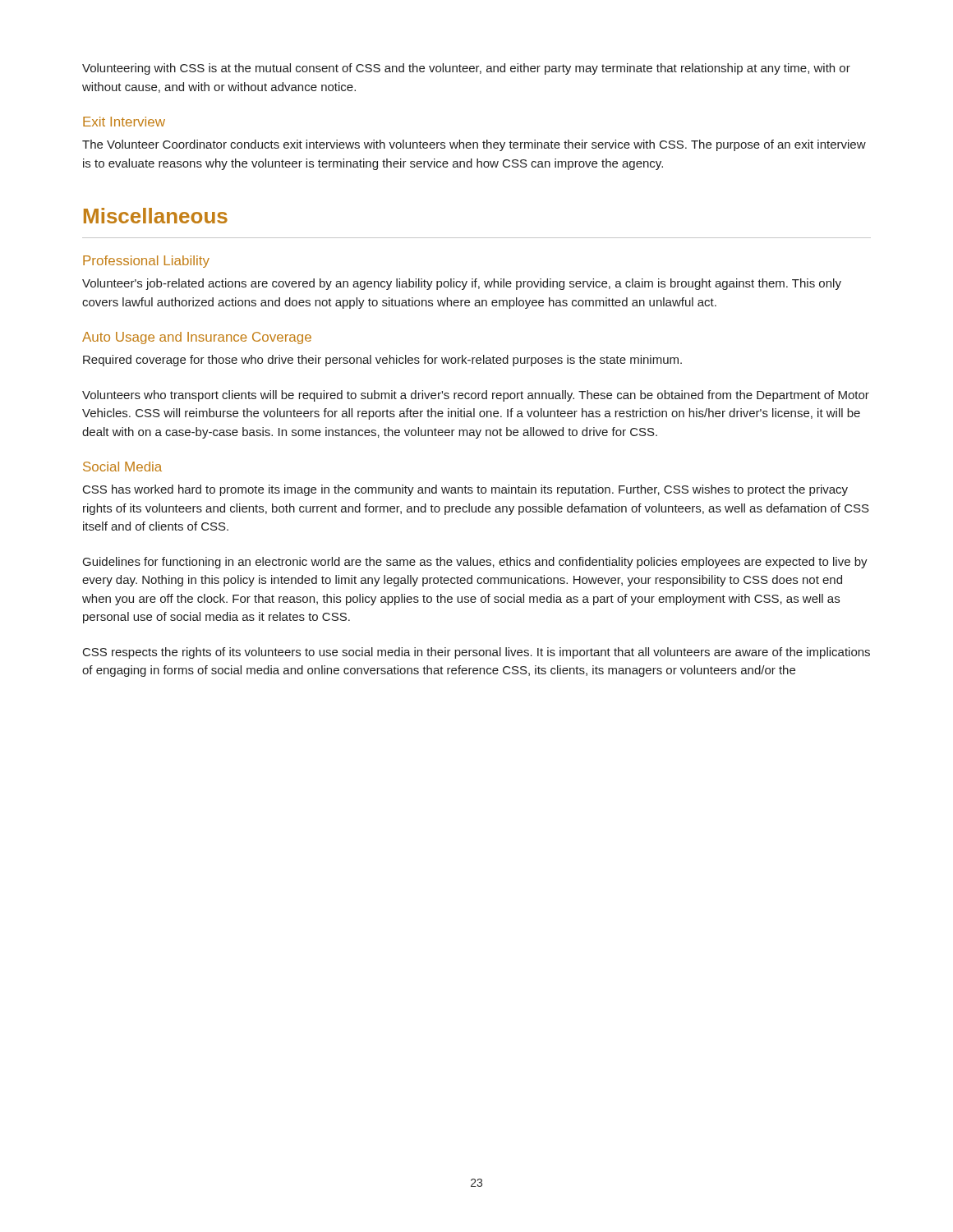Click the passage that begins "Volunteers who transport"
953x1232 pixels.
[x=476, y=413]
